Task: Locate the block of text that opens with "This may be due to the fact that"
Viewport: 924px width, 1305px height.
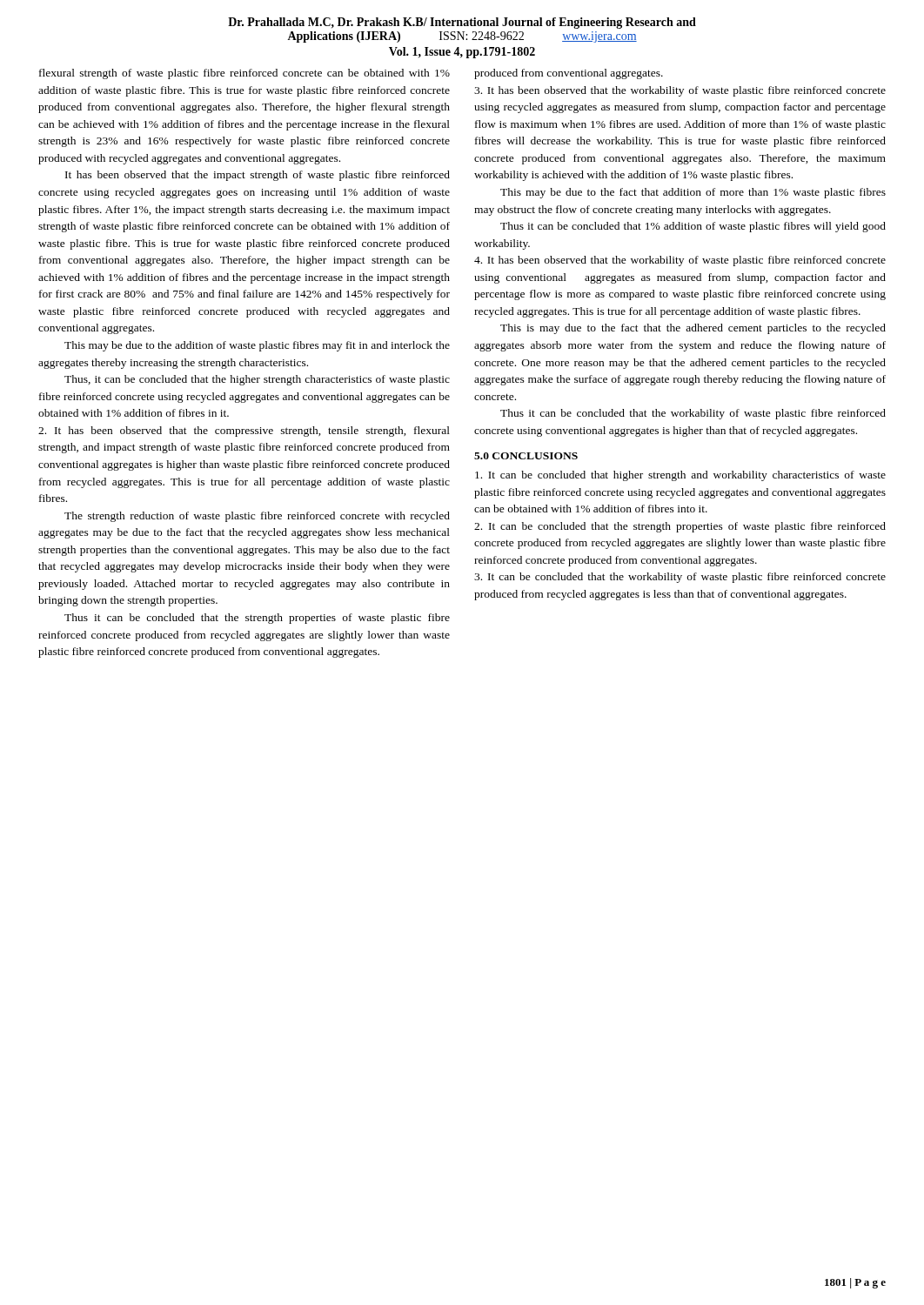Action: pyautogui.click(x=680, y=201)
